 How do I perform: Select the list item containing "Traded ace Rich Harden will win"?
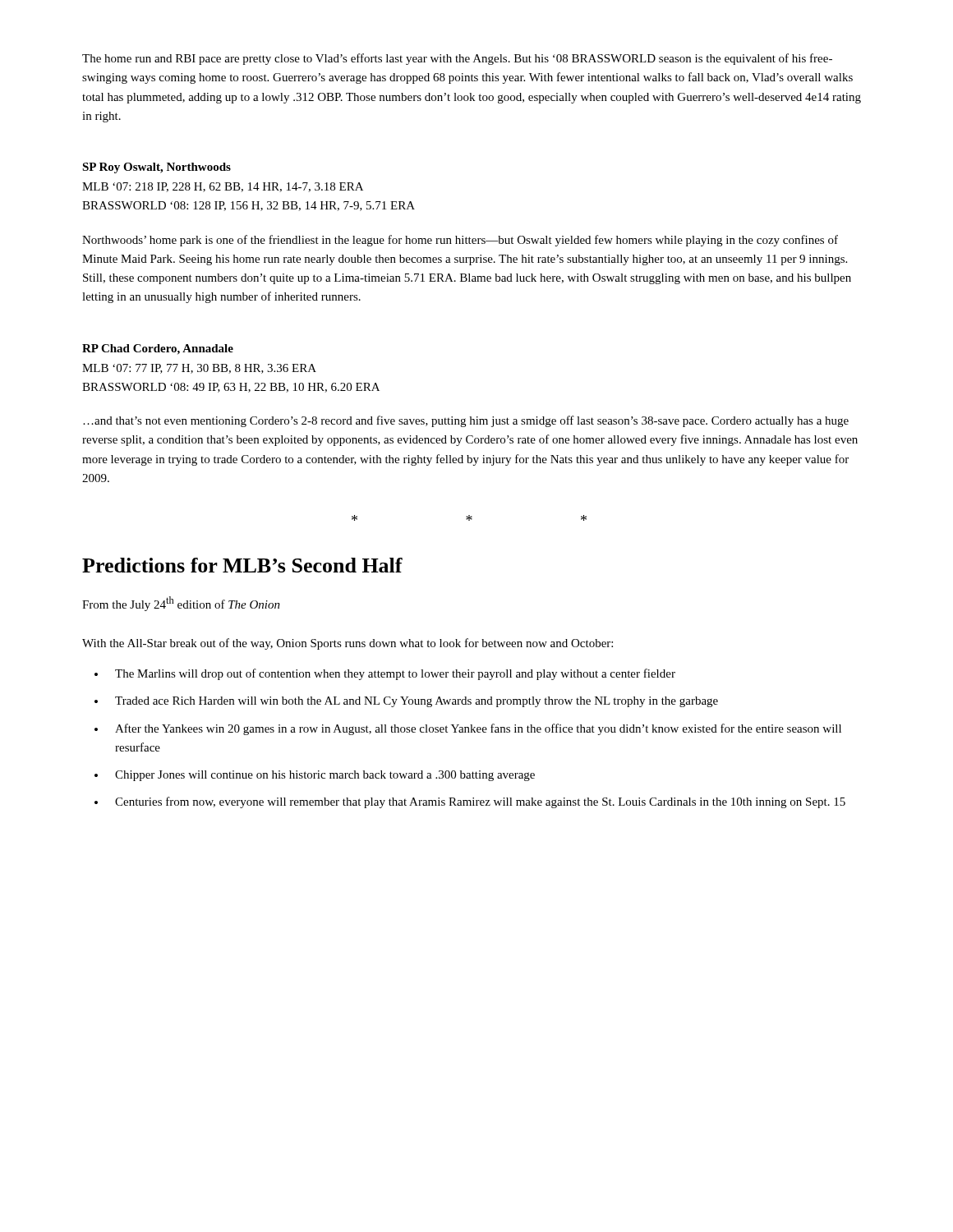(x=417, y=701)
